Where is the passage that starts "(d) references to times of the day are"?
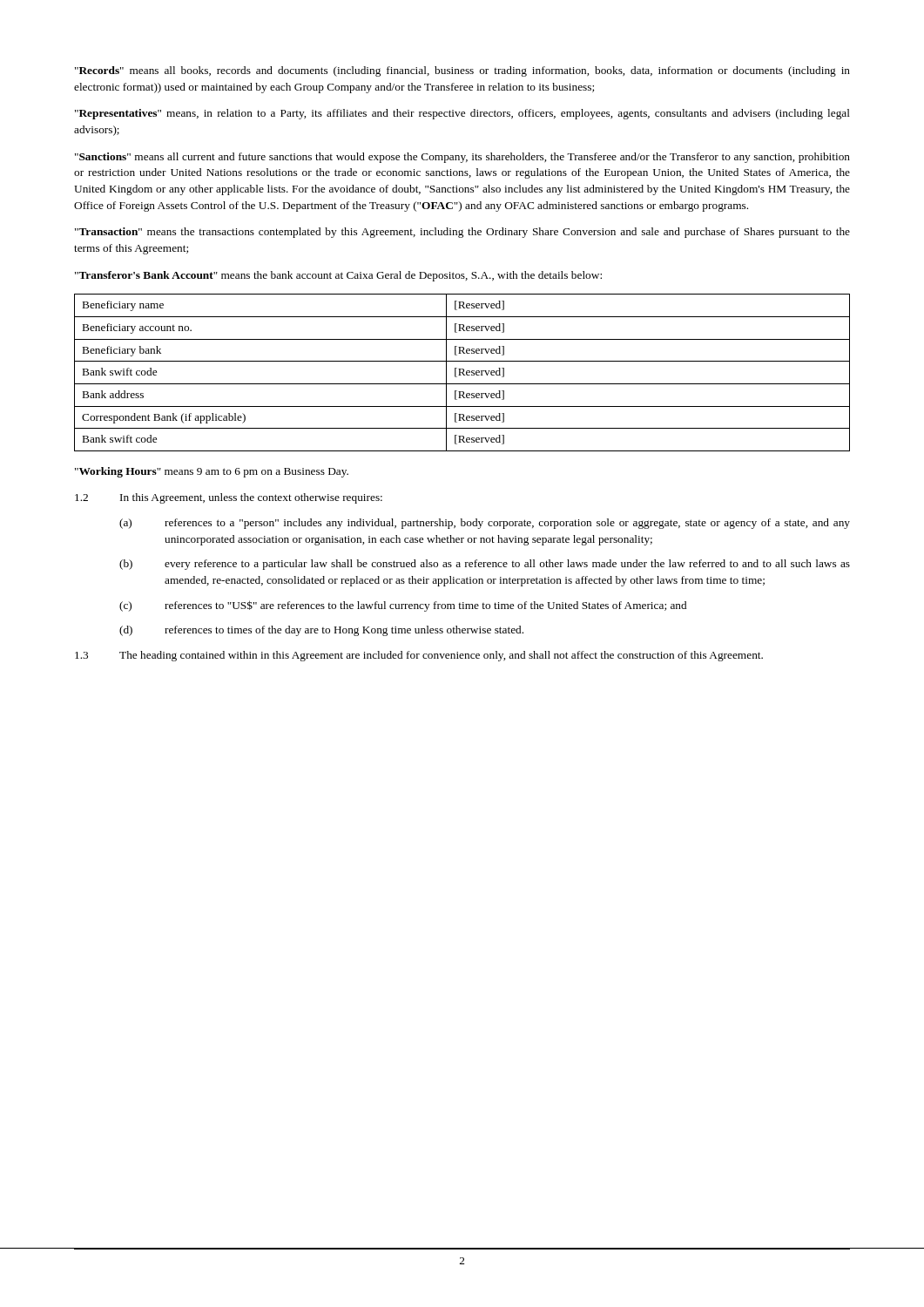The height and width of the screenshot is (1307, 924). pyautogui.click(x=485, y=631)
